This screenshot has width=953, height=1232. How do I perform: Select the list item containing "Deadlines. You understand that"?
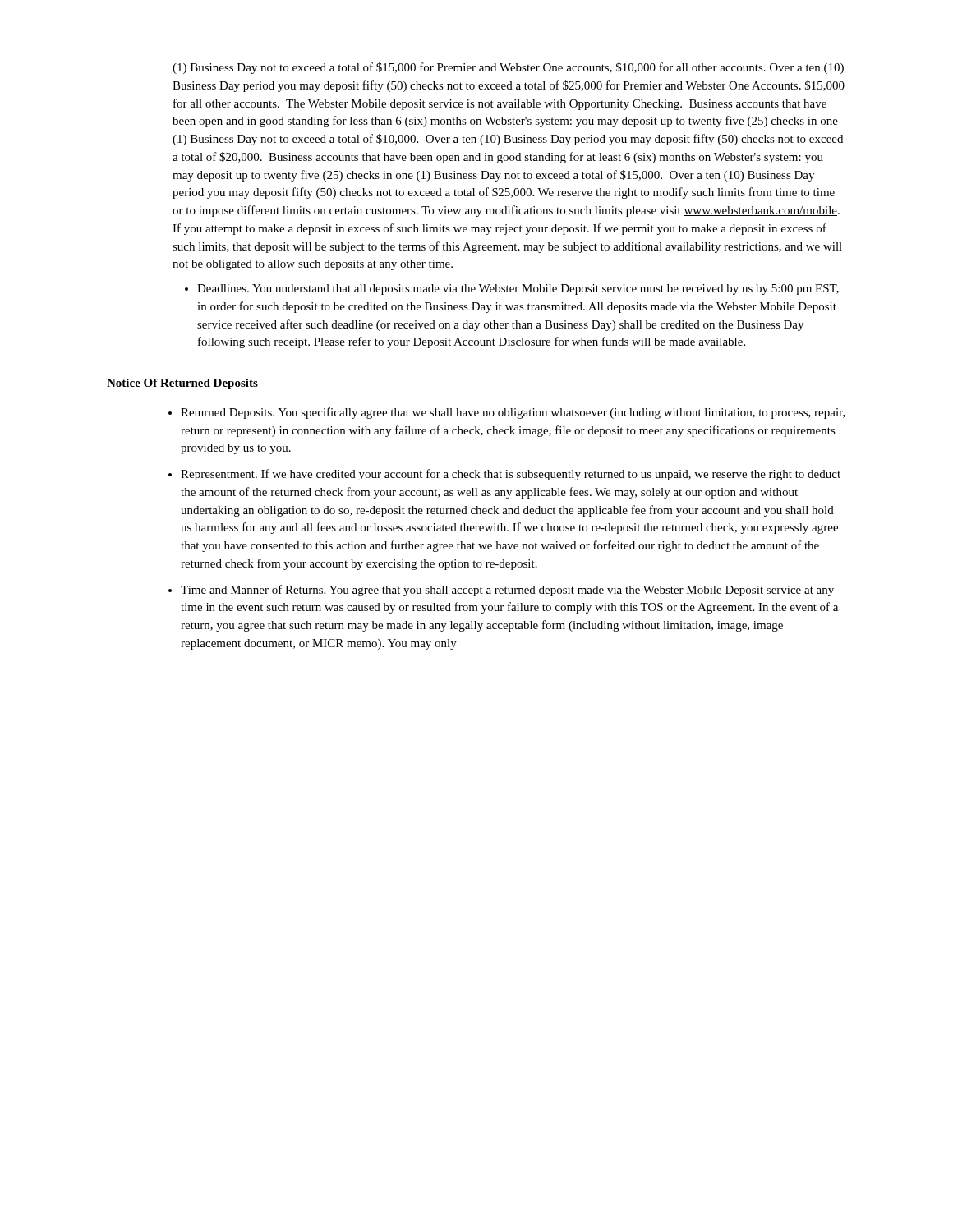point(518,315)
